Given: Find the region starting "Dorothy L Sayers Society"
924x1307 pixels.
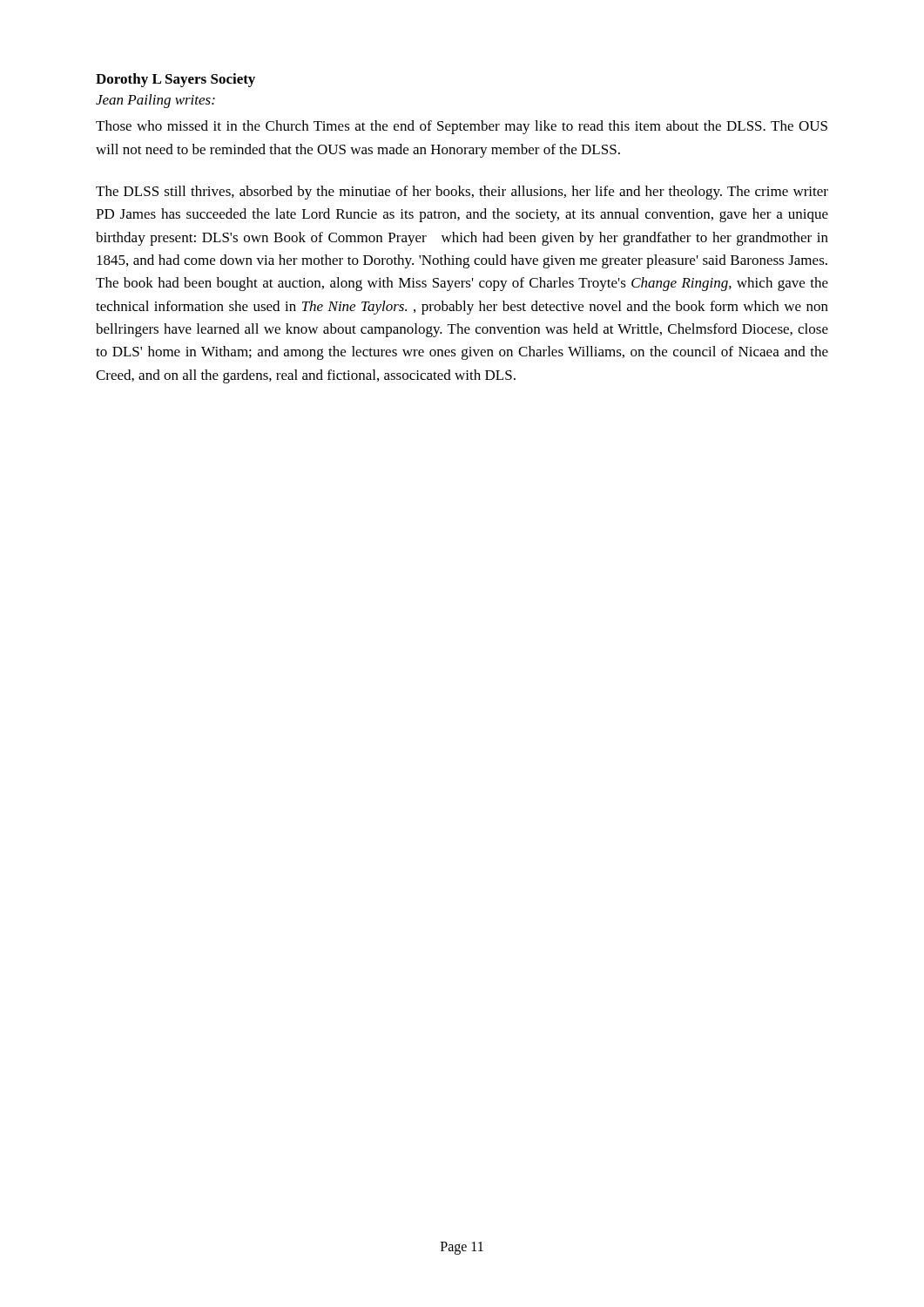Looking at the screenshot, I should 176,79.
